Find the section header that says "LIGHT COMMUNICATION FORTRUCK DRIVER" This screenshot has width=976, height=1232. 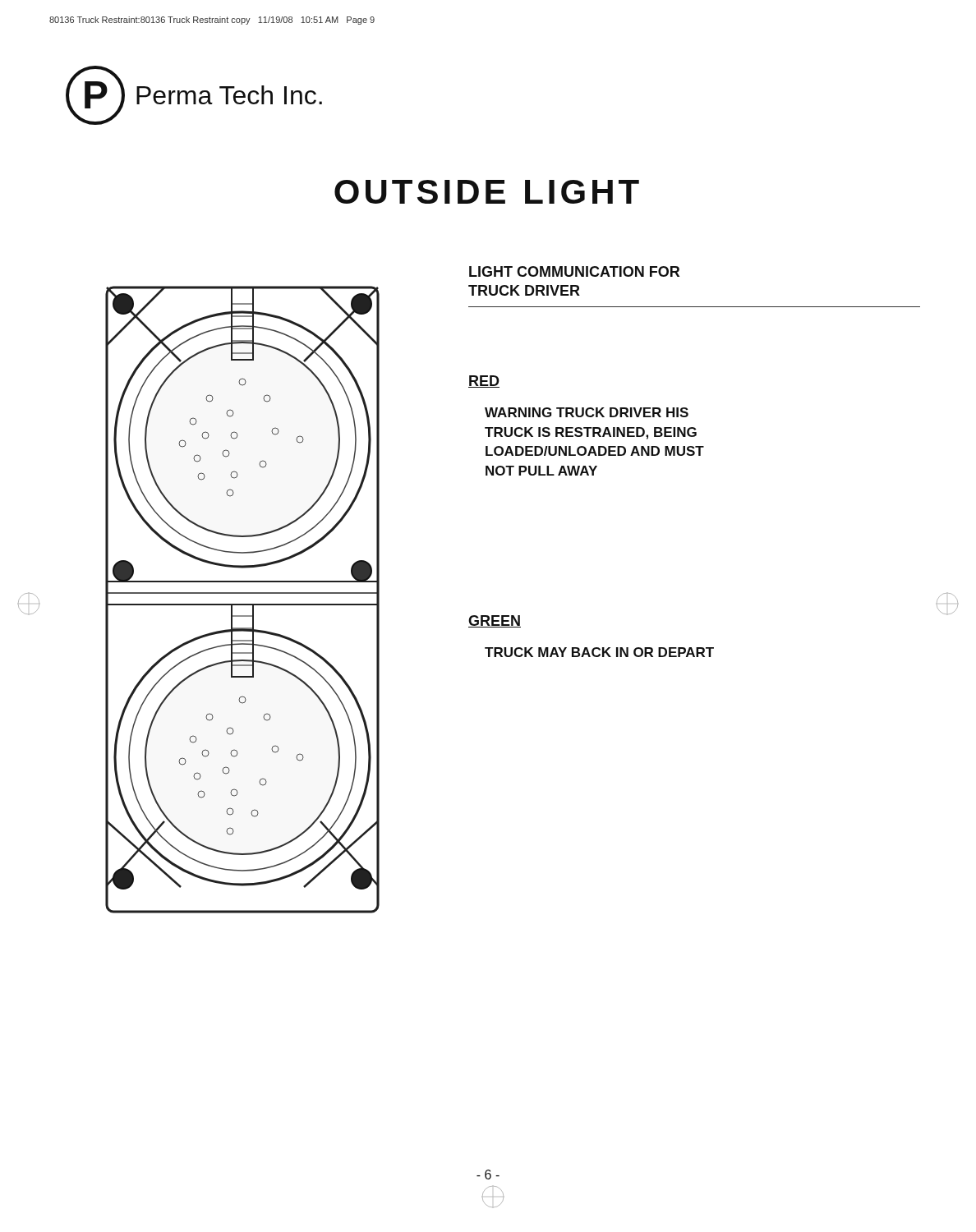(574, 281)
